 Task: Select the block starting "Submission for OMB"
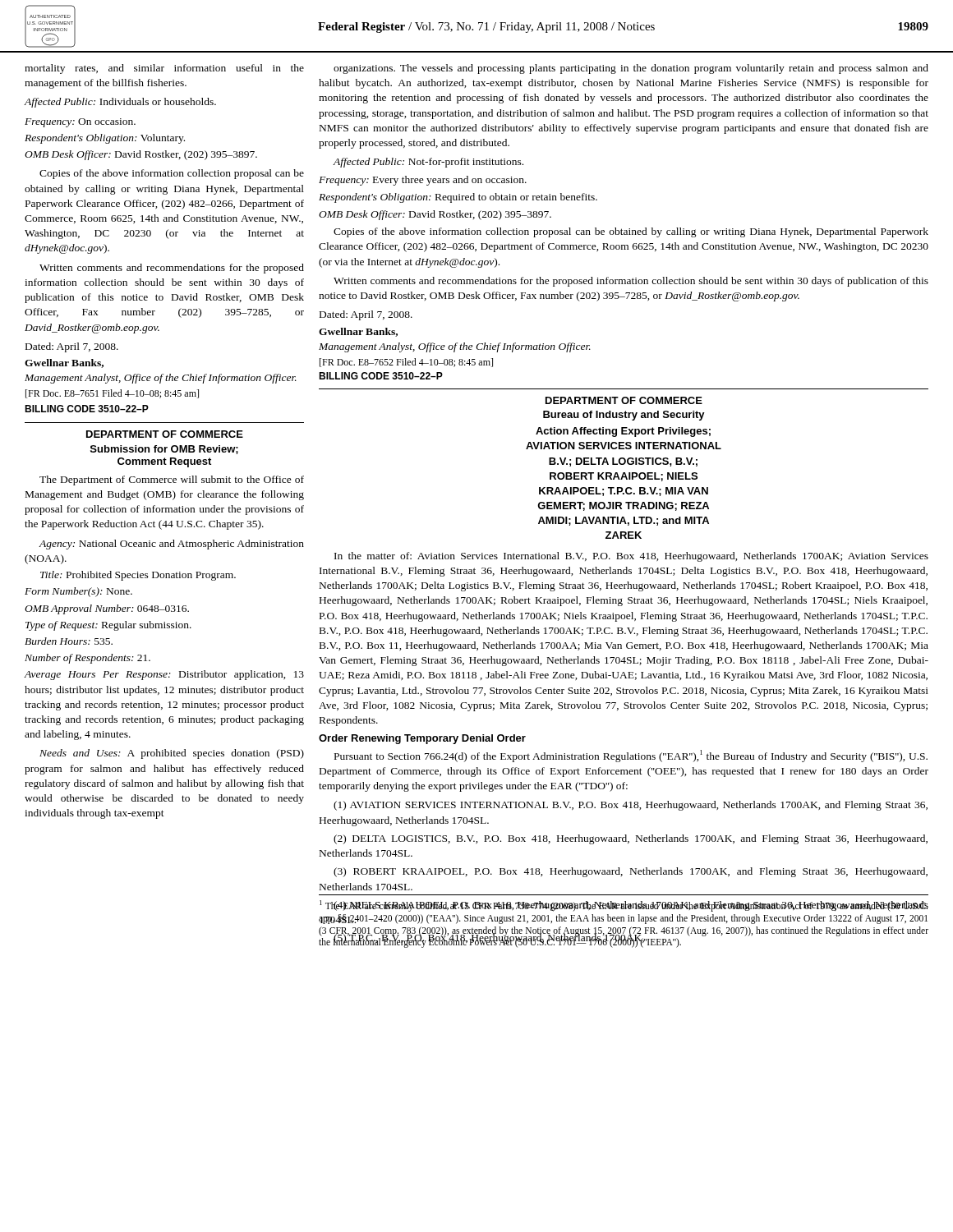(164, 455)
